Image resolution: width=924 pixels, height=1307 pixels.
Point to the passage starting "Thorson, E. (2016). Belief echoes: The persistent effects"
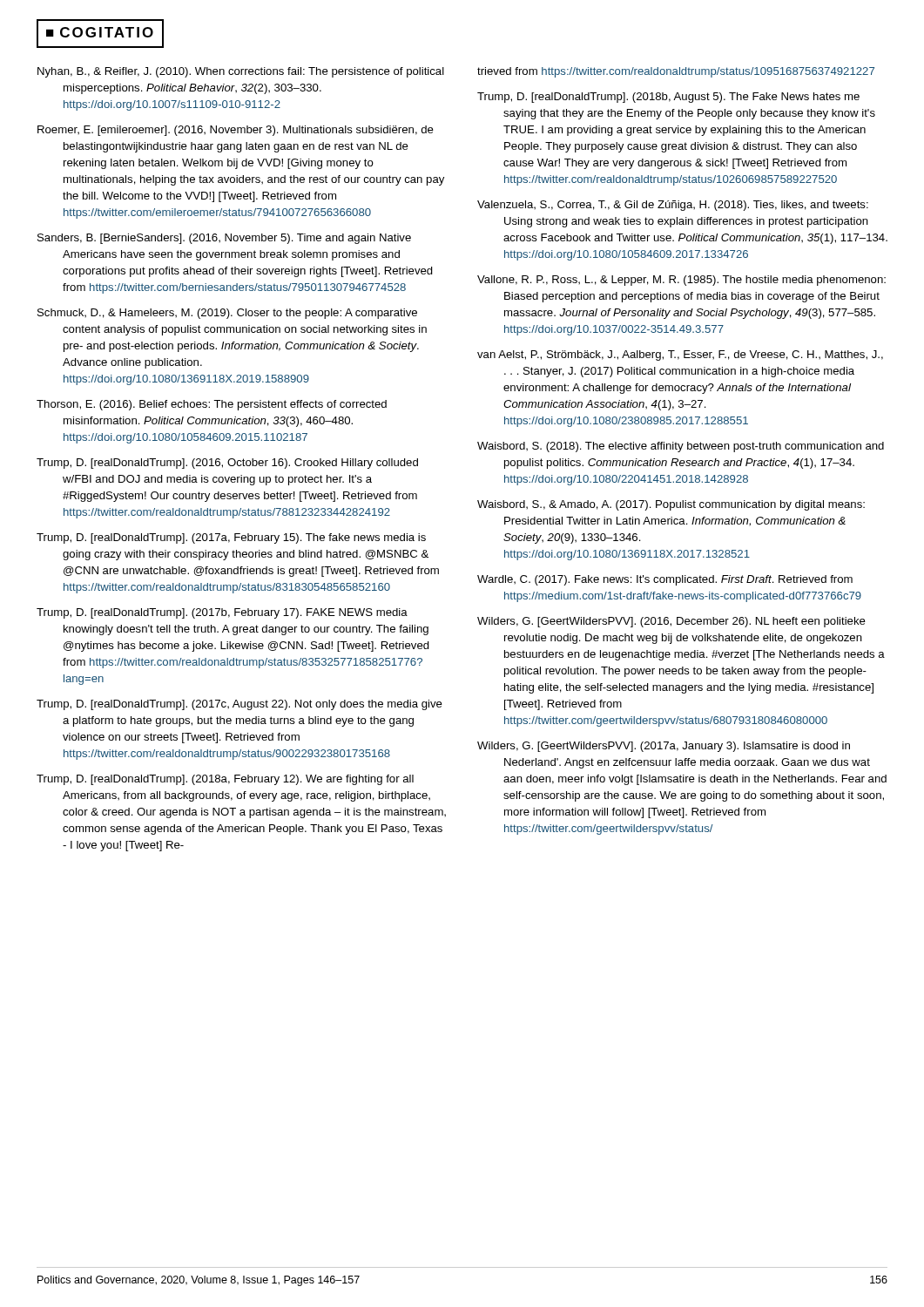coord(212,420)
